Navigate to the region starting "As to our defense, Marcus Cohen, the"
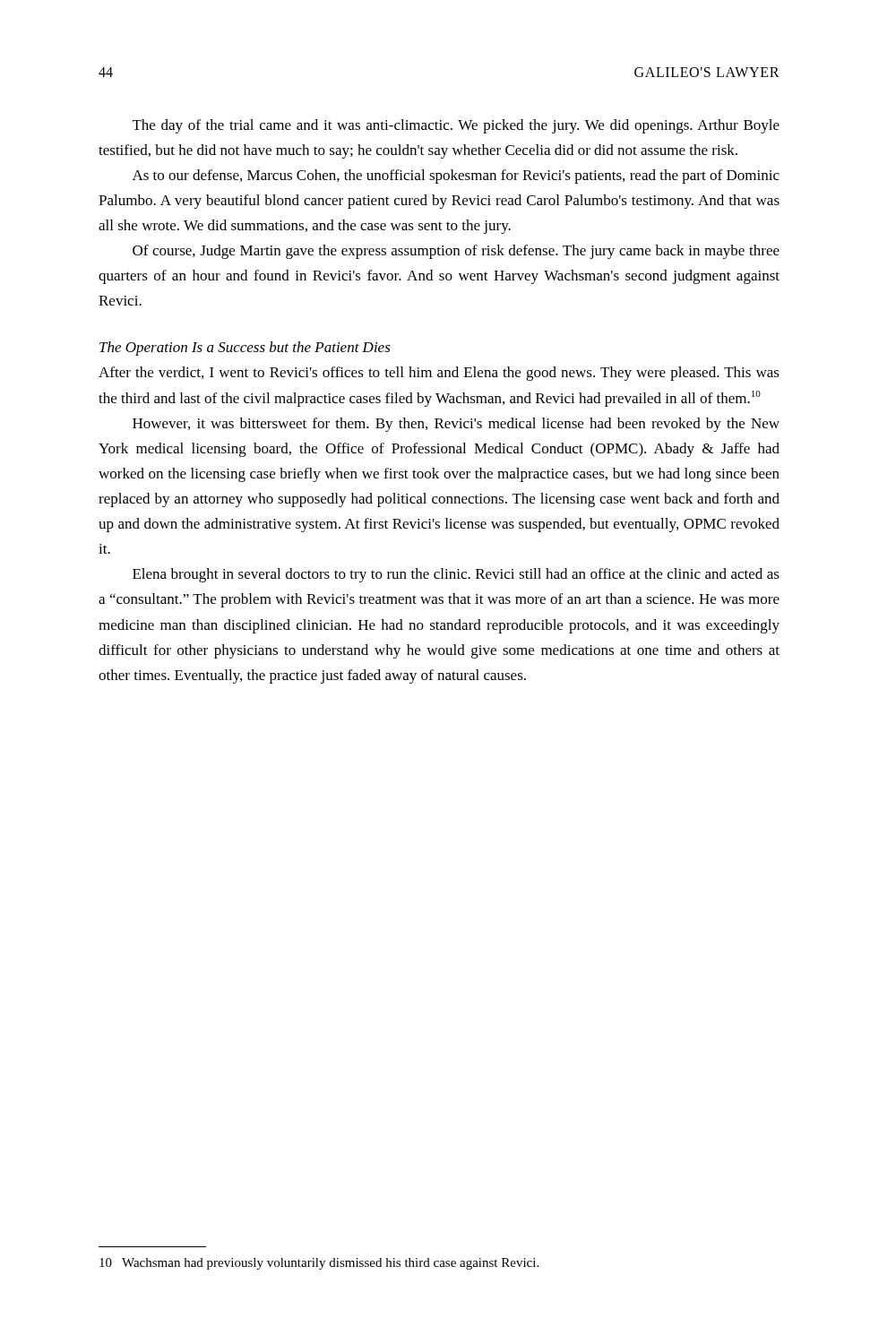This screenshot has width=896, height=1344. tap(439, 200)
